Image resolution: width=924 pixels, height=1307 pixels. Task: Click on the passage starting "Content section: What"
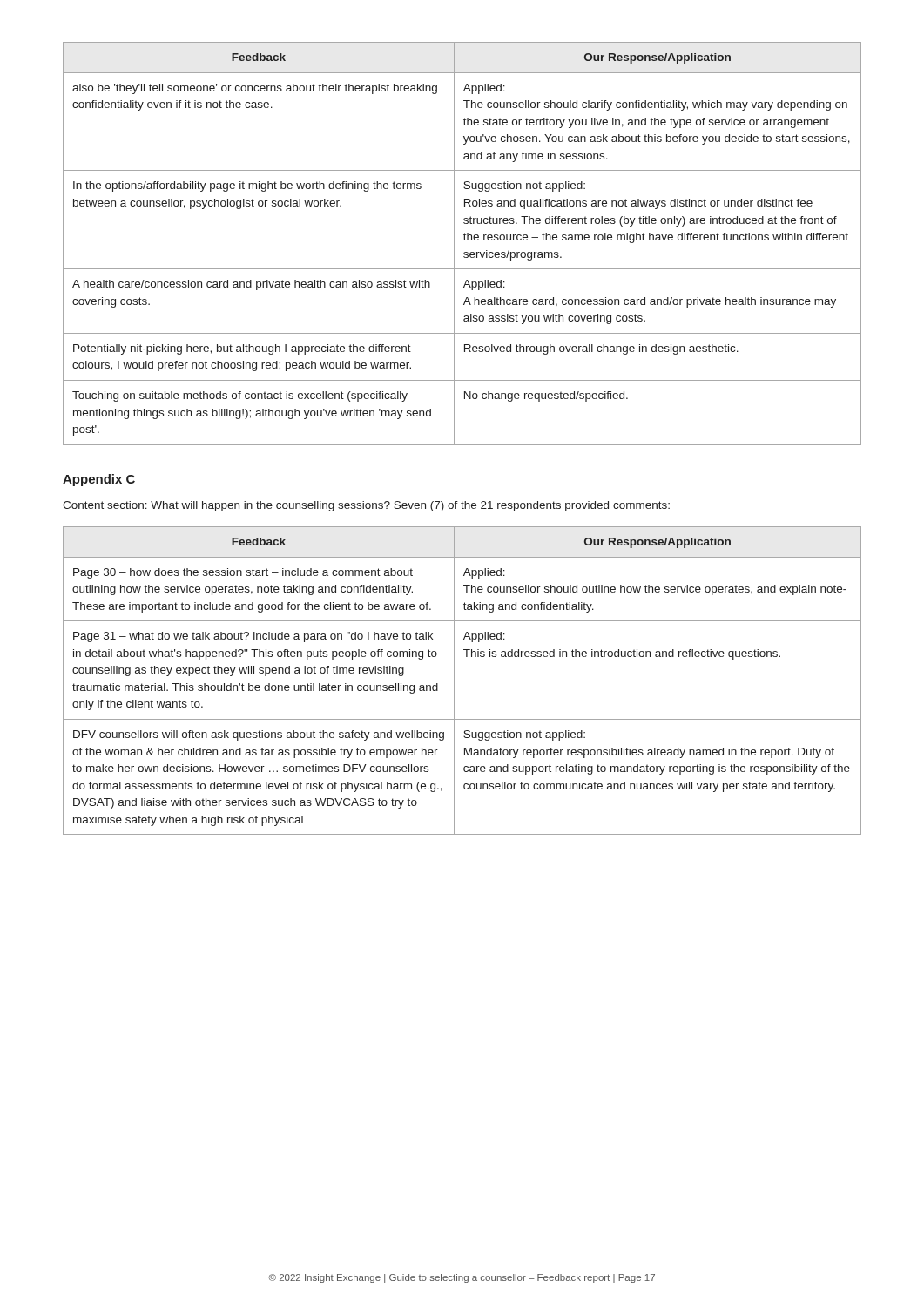pos(462,505)
